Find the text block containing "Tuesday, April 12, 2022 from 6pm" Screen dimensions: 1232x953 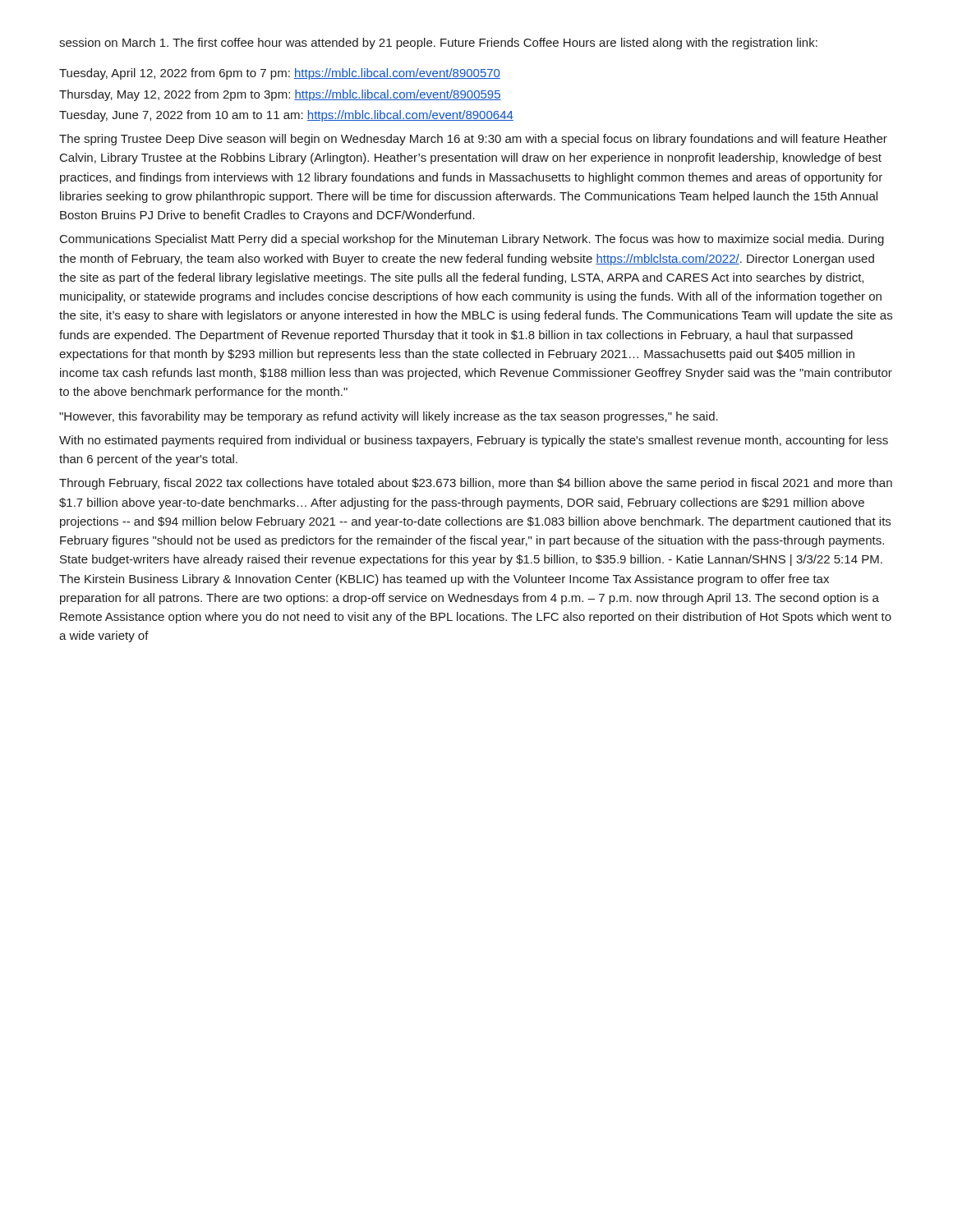280,73
